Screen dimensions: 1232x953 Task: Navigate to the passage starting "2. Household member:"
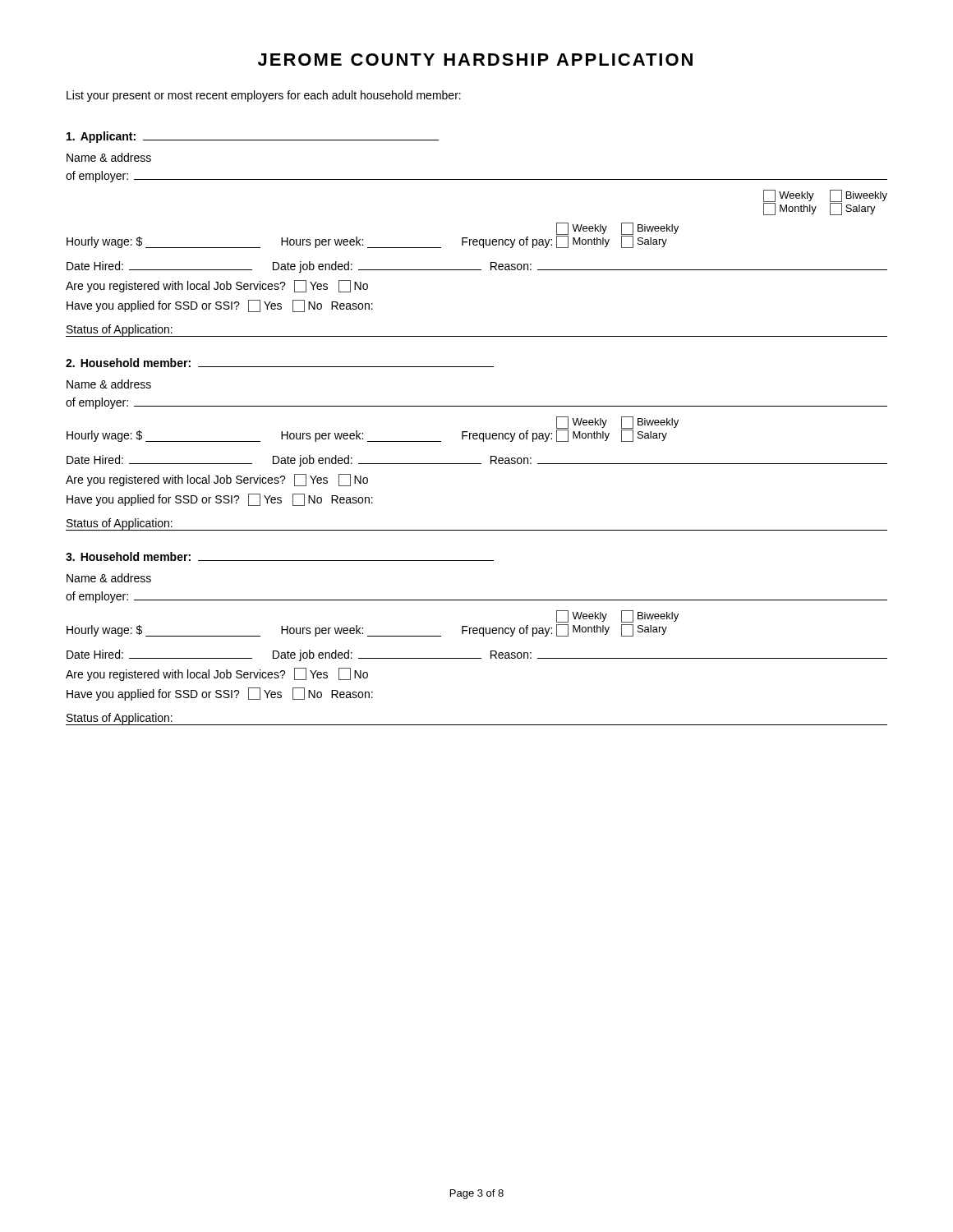(x=280, y=361)
